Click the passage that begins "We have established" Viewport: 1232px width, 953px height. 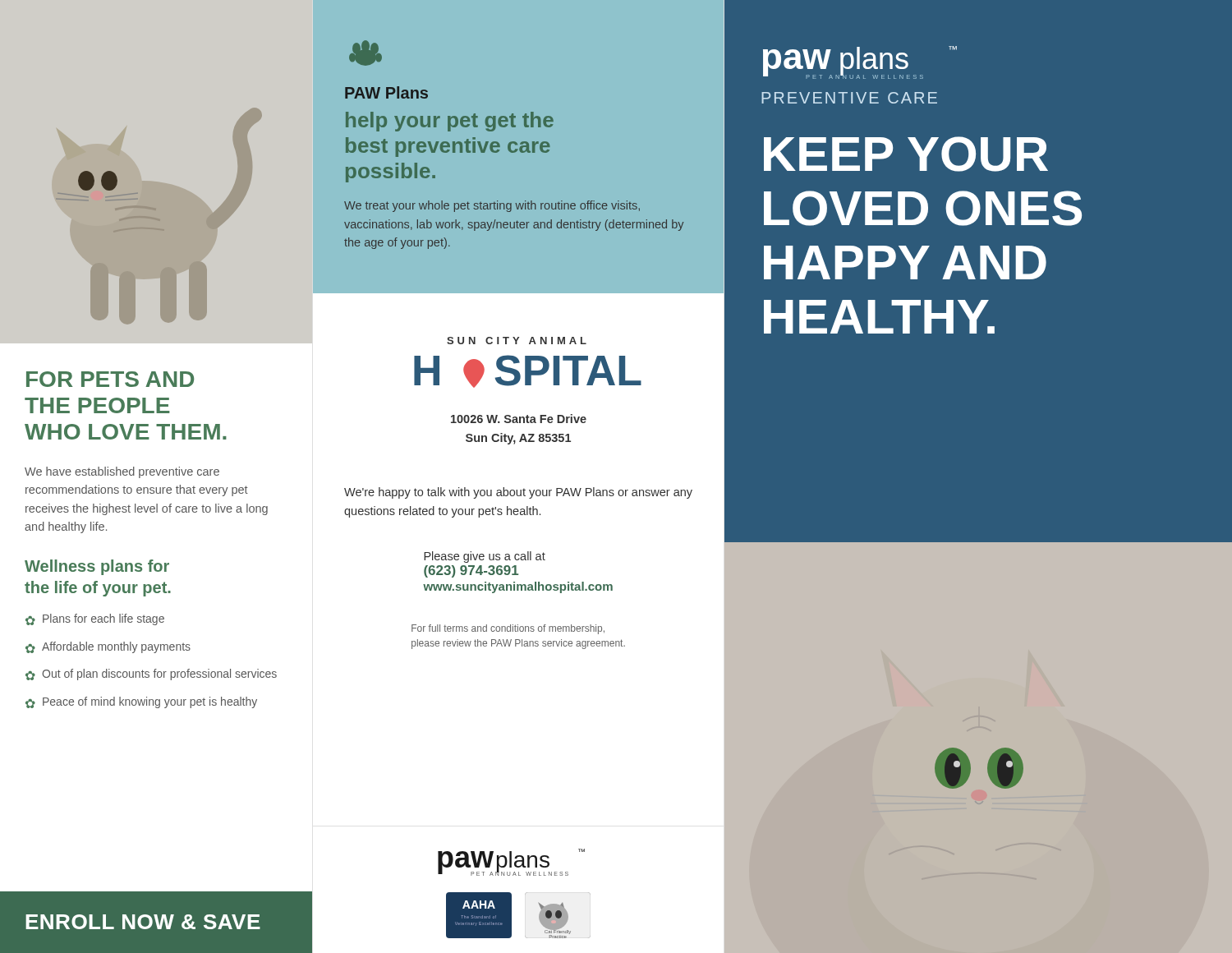156,499
